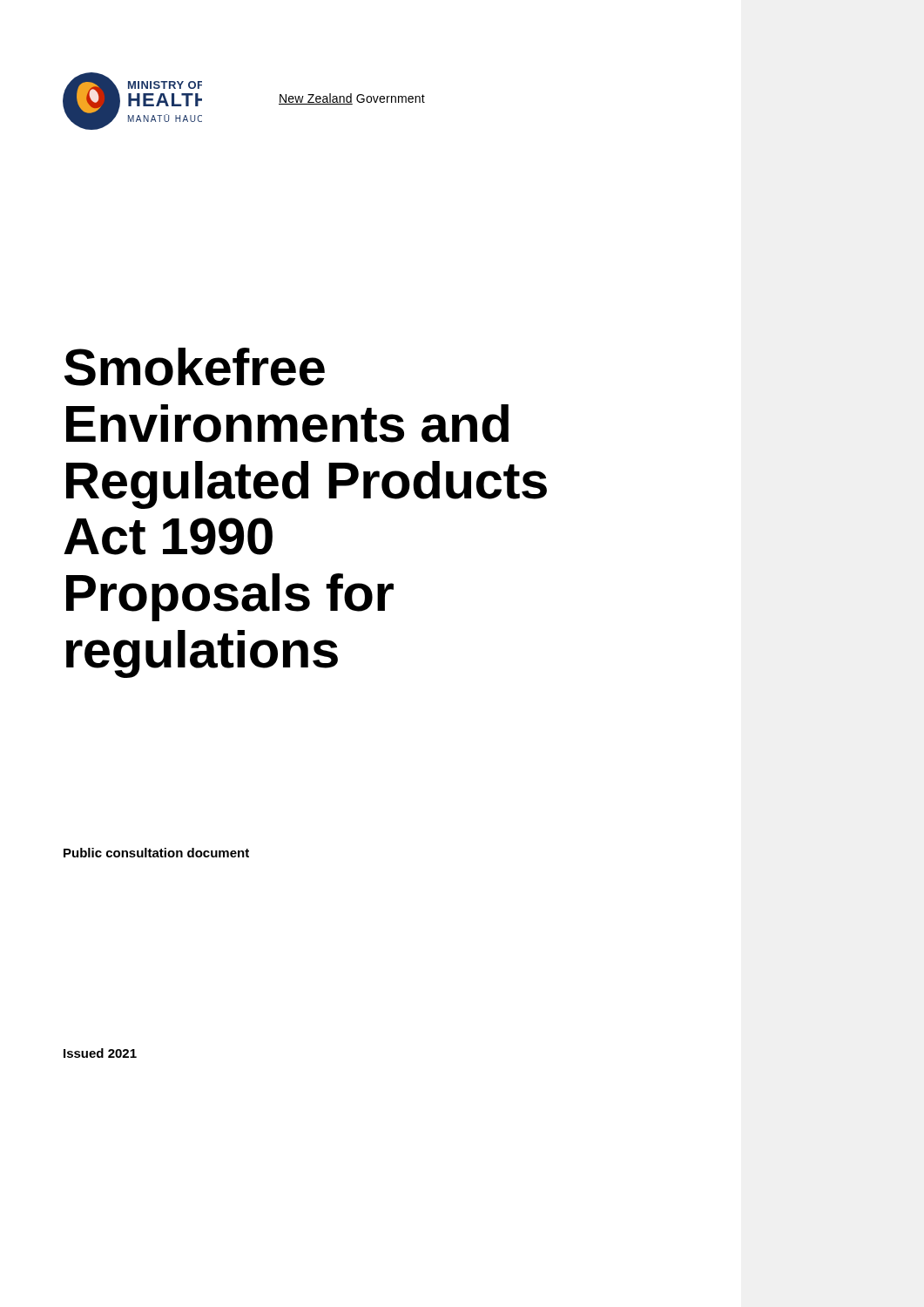
Task: Select a logo
Action: pyautogui.click(x=132, y=103)
